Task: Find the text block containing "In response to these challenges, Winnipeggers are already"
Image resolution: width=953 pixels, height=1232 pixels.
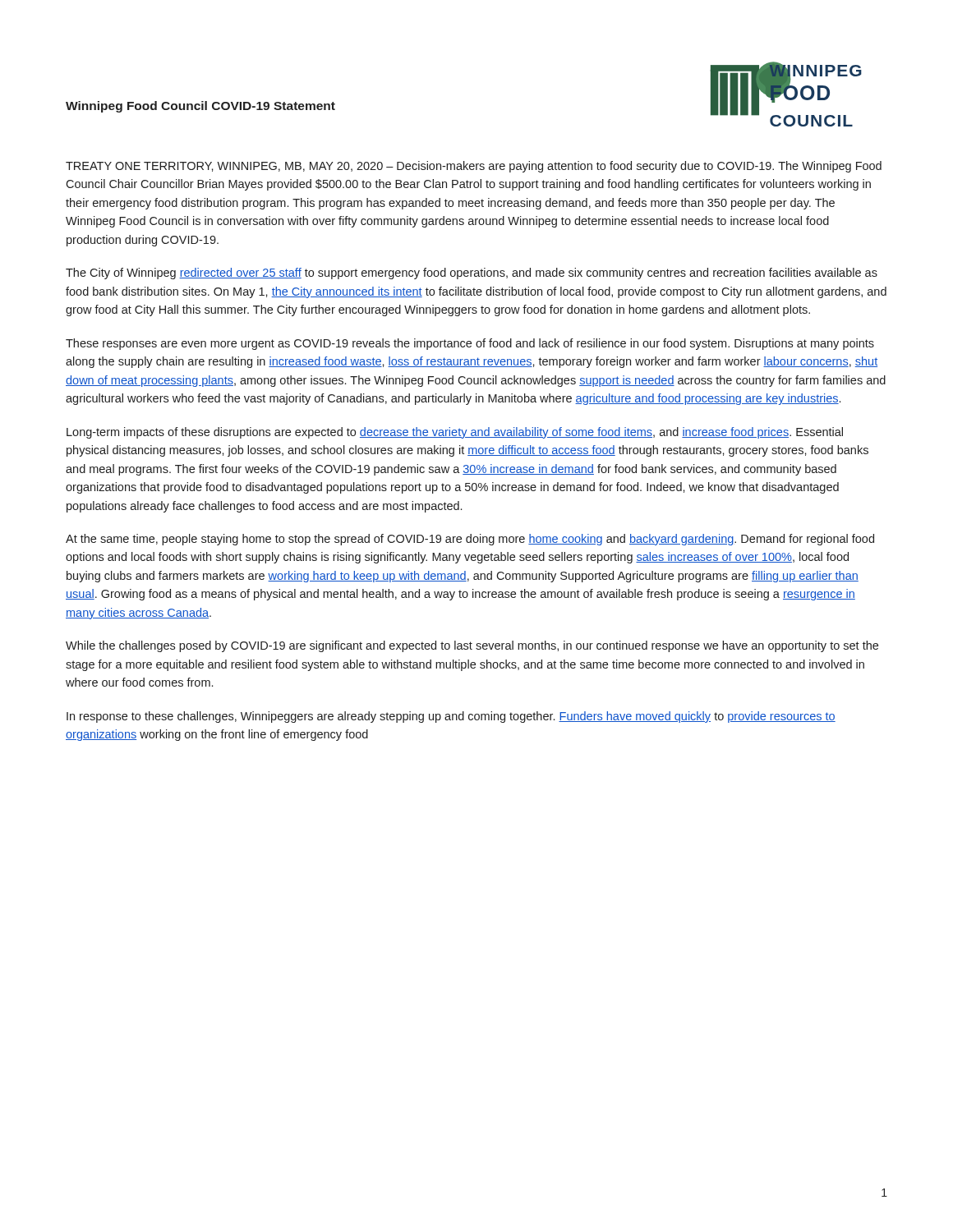Action: coord(450,725)
